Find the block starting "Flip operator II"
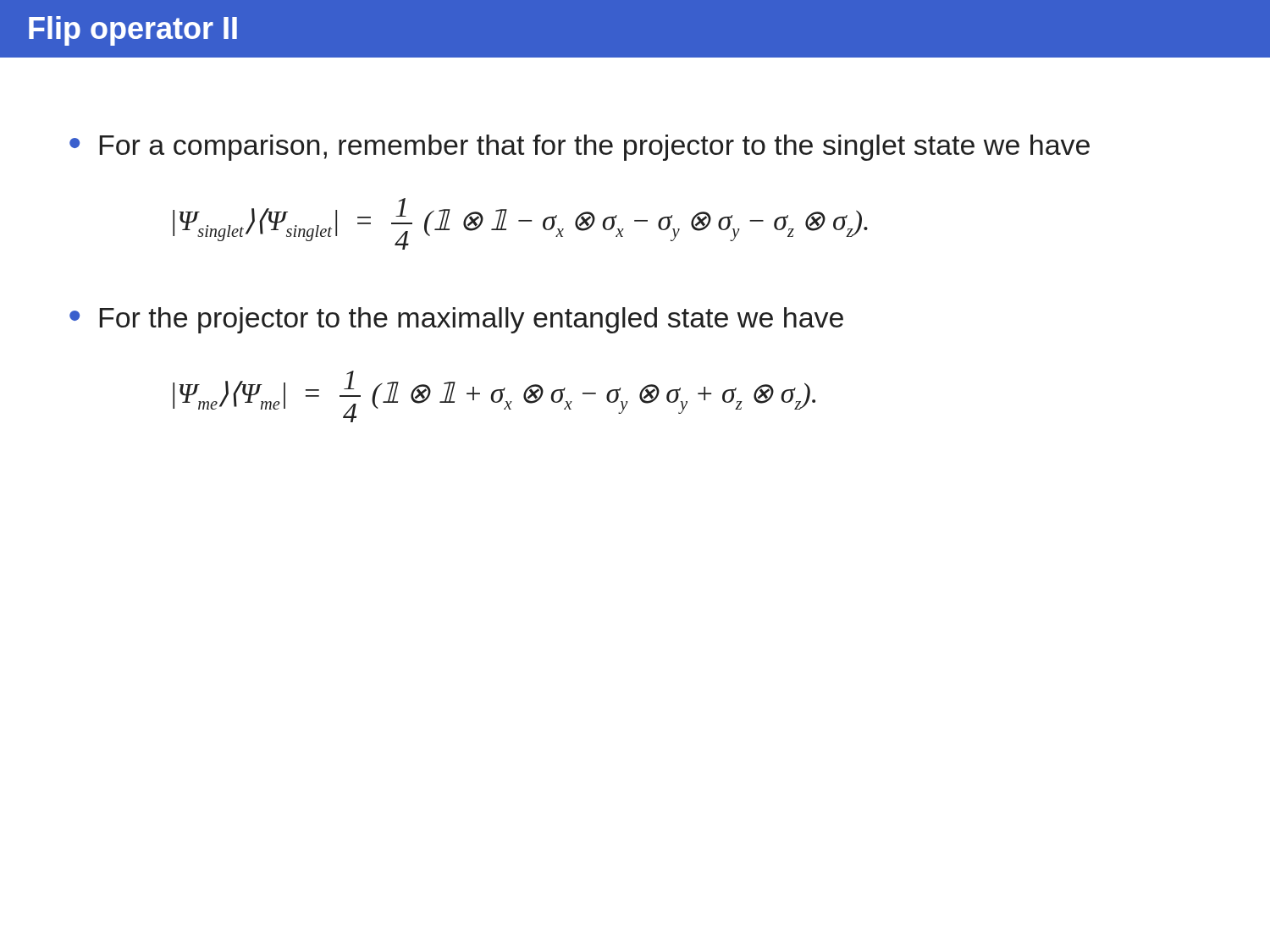1270x952 pixels. click(x=133, y=31)
